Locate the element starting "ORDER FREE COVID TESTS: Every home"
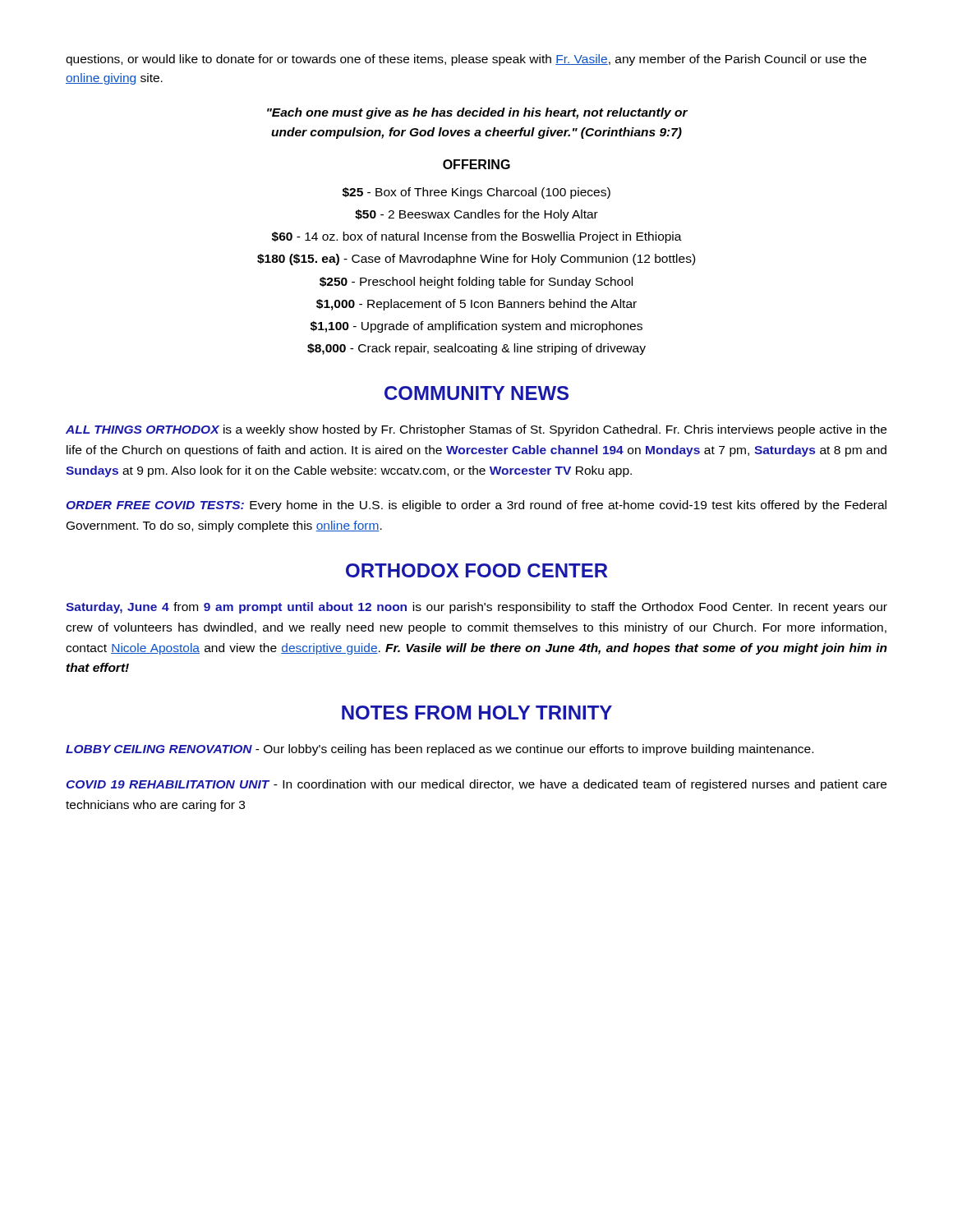This screenshot has height=1232, width=953. (x=476, y=515)
